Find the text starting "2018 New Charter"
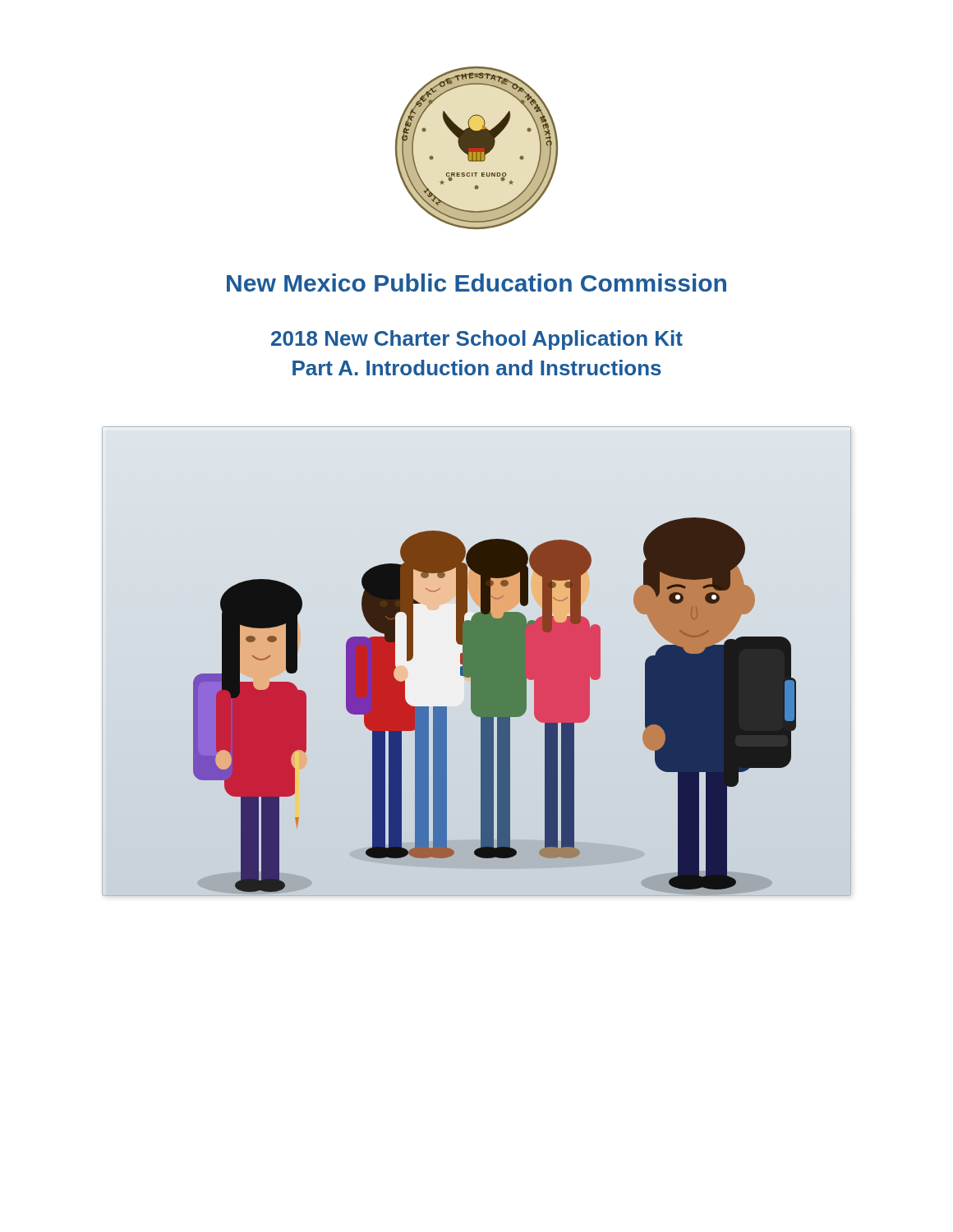This screenshot has height=1232, width=953. 476,354
